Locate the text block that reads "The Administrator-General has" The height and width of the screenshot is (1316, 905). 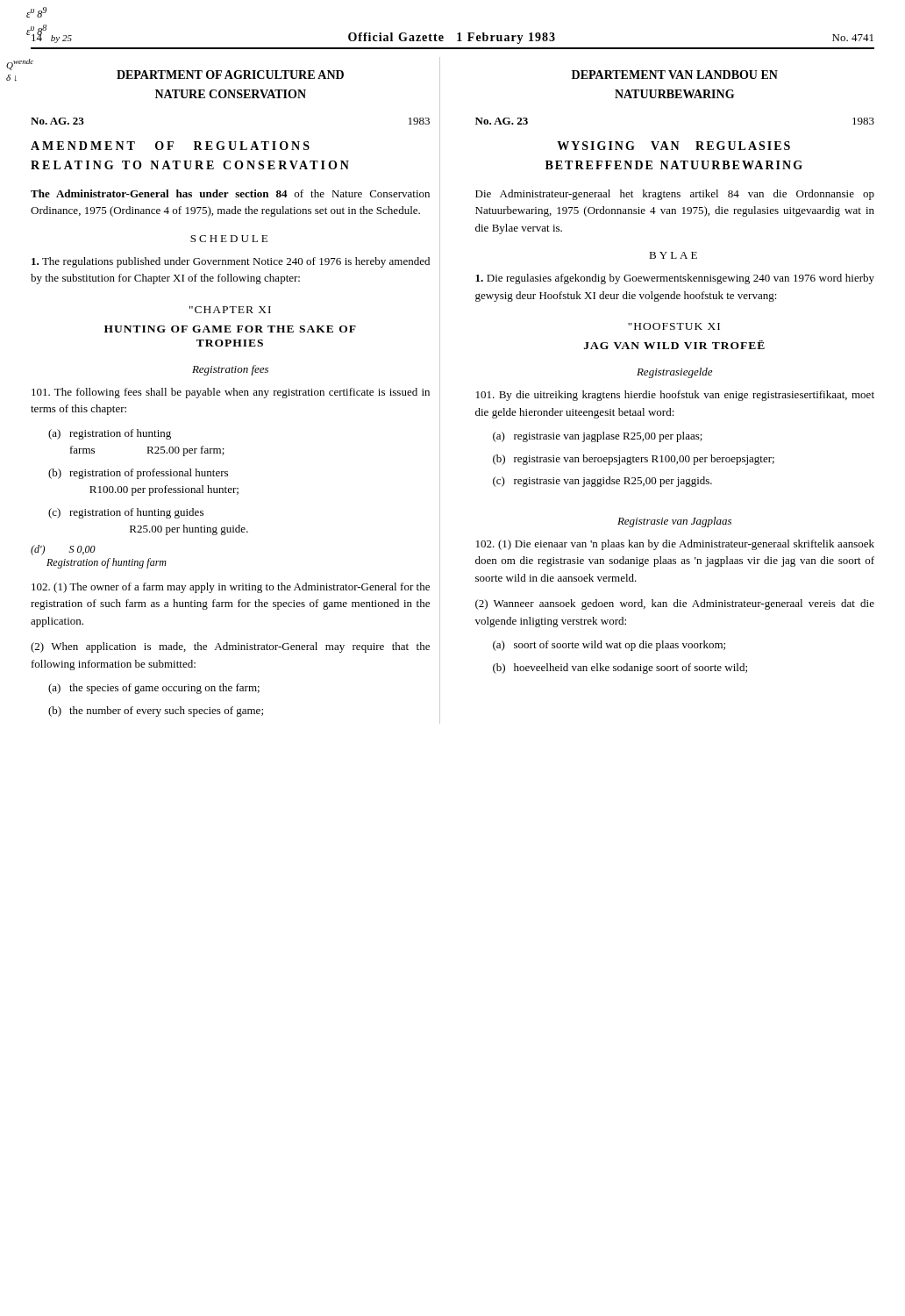click(x=230, y=202)
